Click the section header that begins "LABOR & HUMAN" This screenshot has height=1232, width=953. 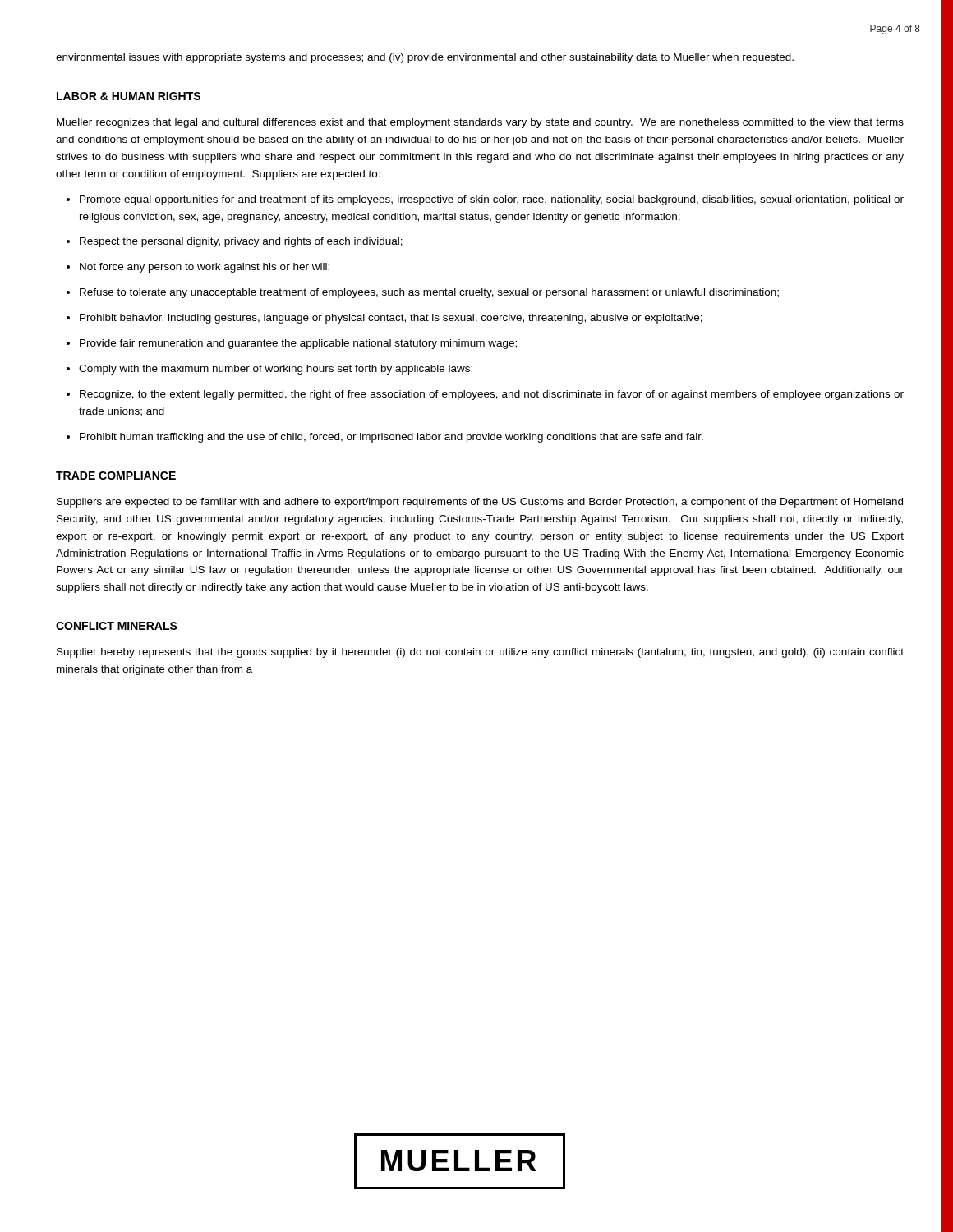[128, 96]
